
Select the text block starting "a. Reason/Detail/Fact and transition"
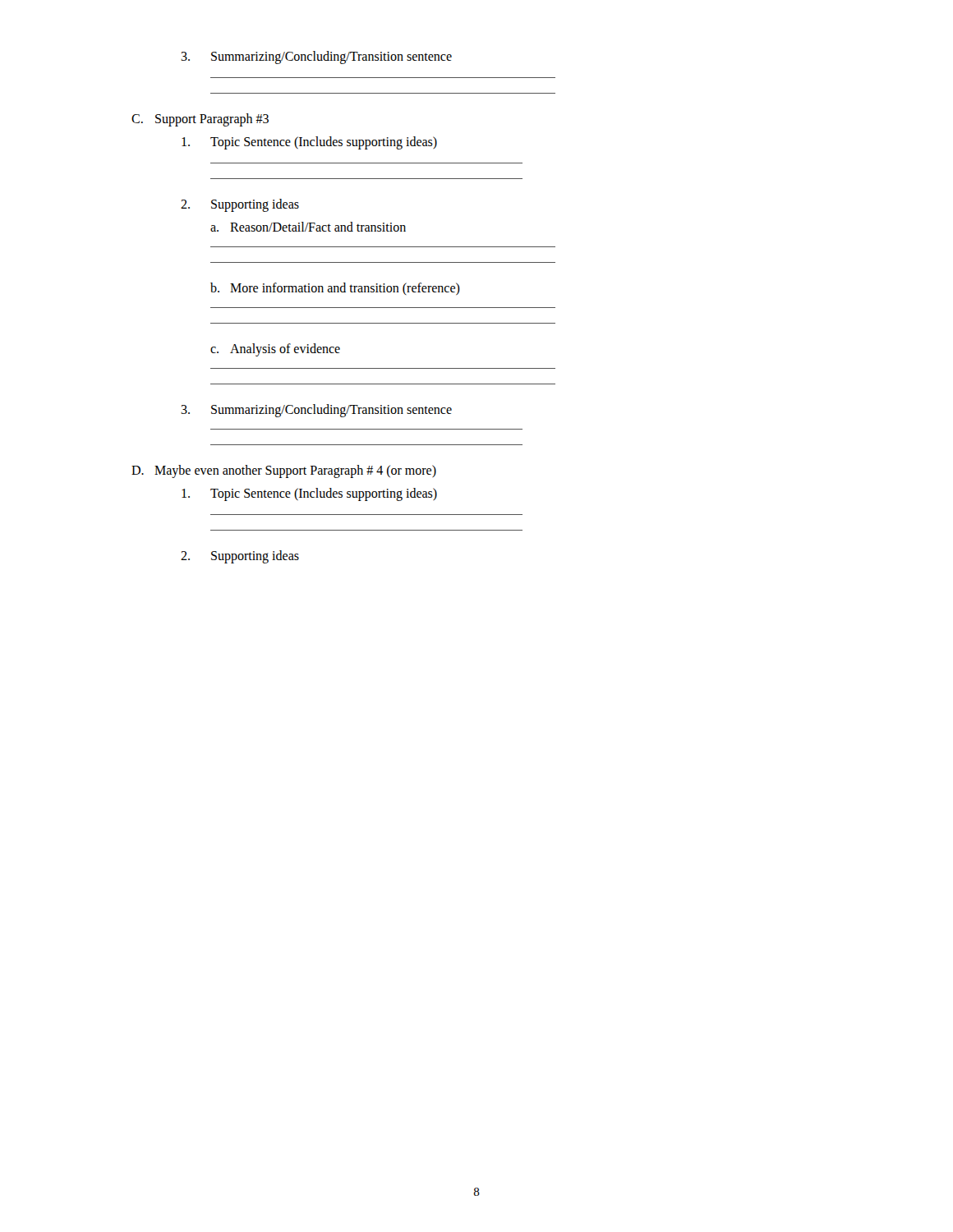[541, 241]
